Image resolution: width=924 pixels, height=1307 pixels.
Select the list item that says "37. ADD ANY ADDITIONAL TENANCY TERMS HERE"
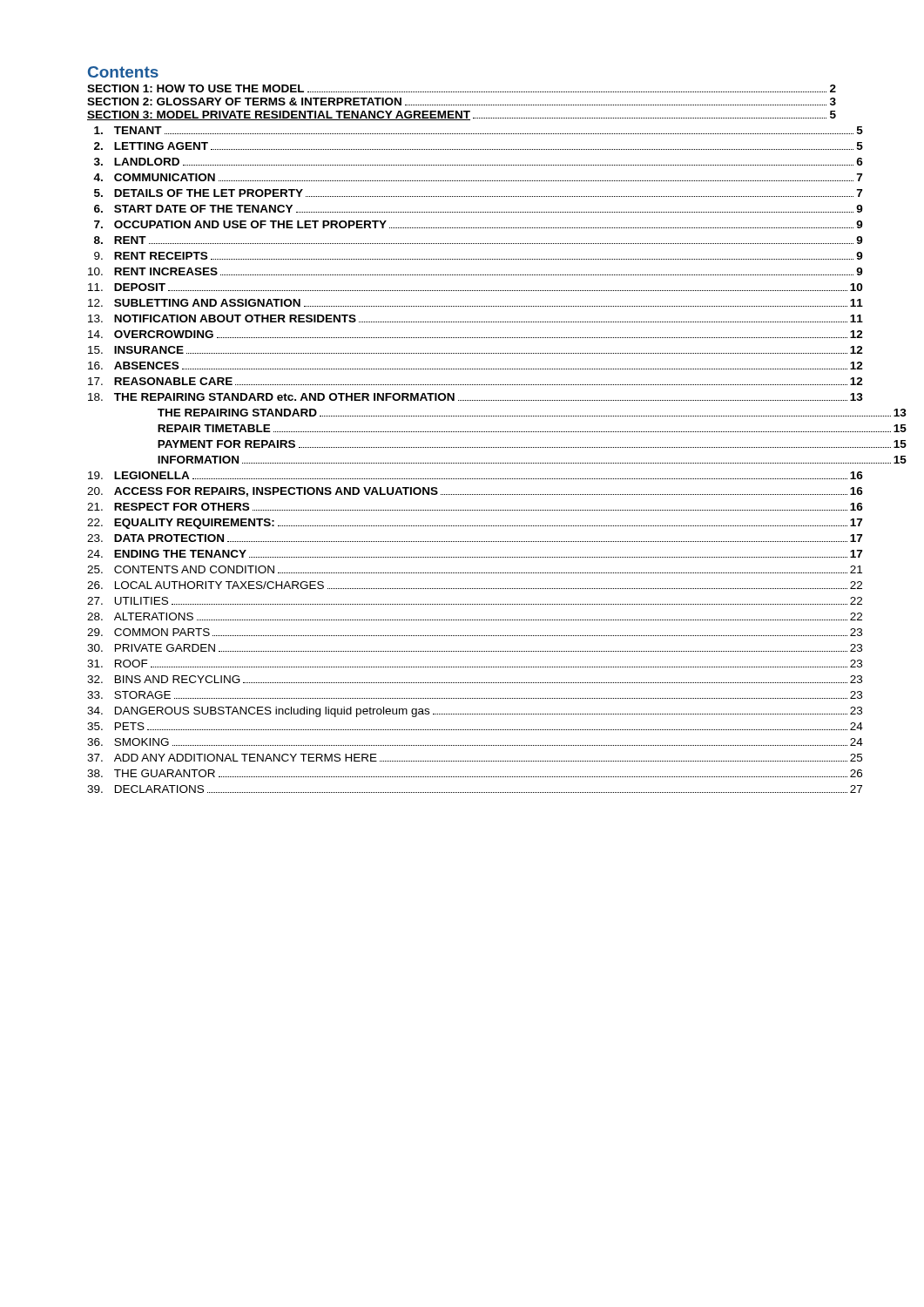click(x=497, y=757)
